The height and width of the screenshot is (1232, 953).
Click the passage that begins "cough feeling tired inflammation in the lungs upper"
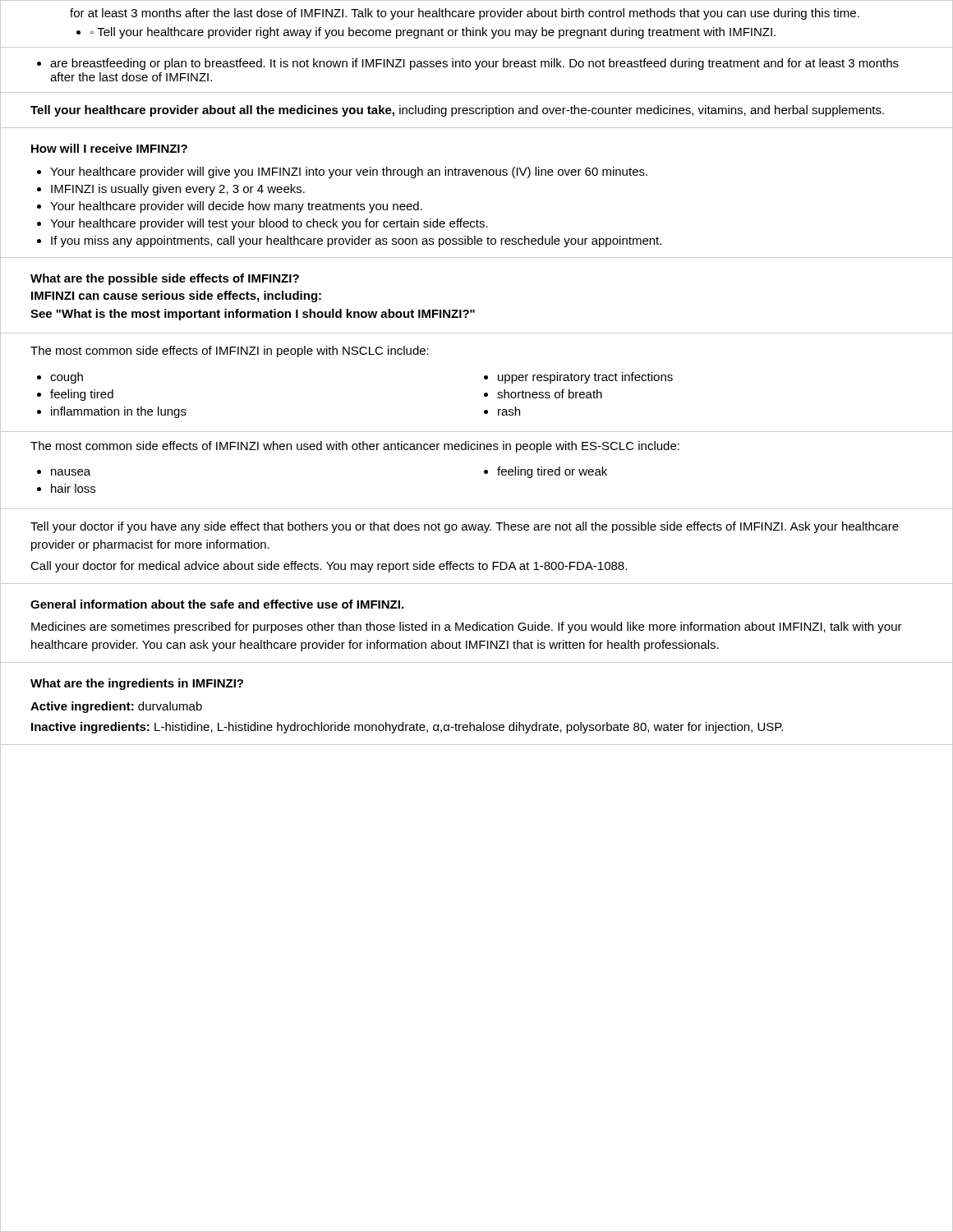pos(477,395)
